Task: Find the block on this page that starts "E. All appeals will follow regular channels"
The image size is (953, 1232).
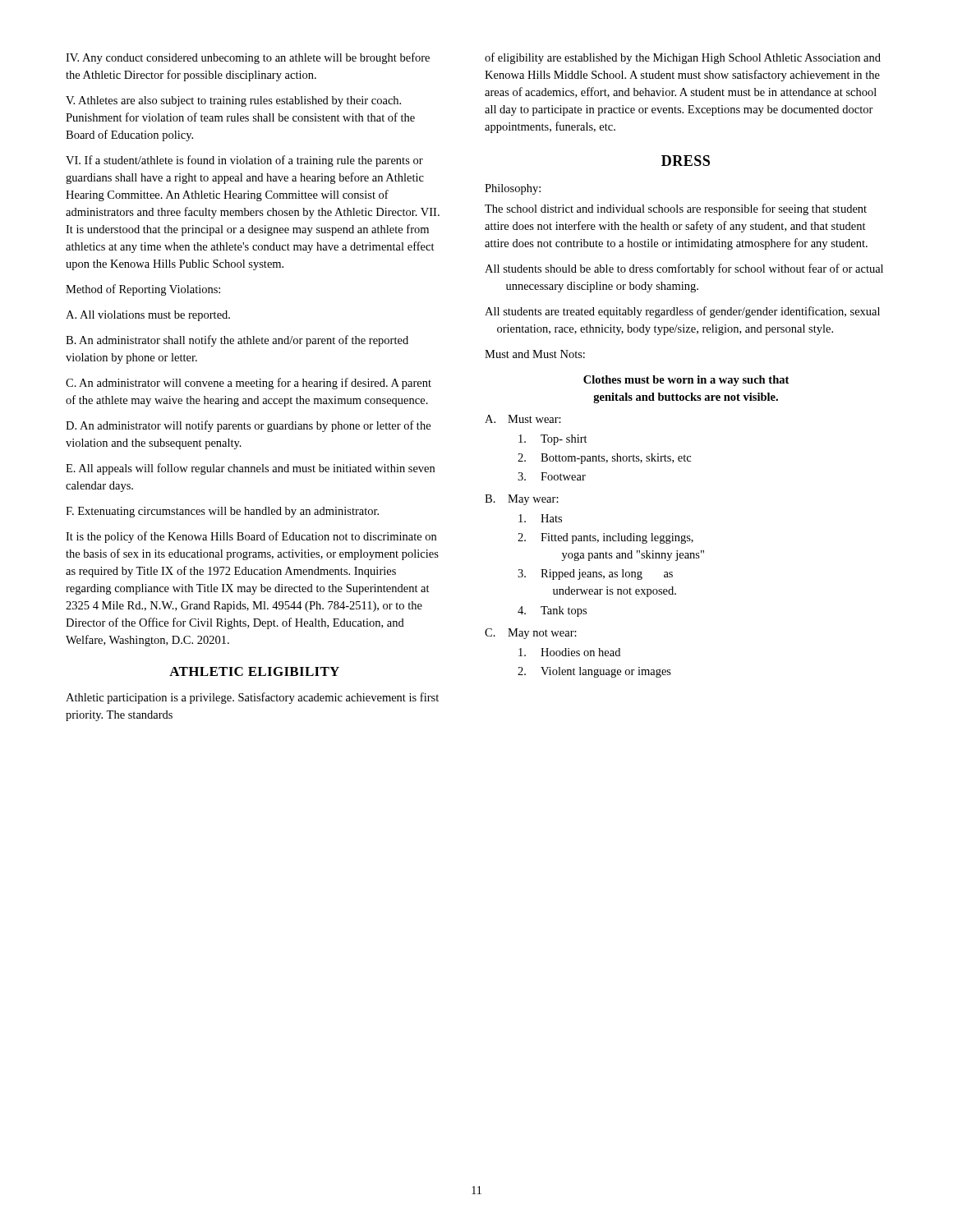Action: [x=250, y=477]
